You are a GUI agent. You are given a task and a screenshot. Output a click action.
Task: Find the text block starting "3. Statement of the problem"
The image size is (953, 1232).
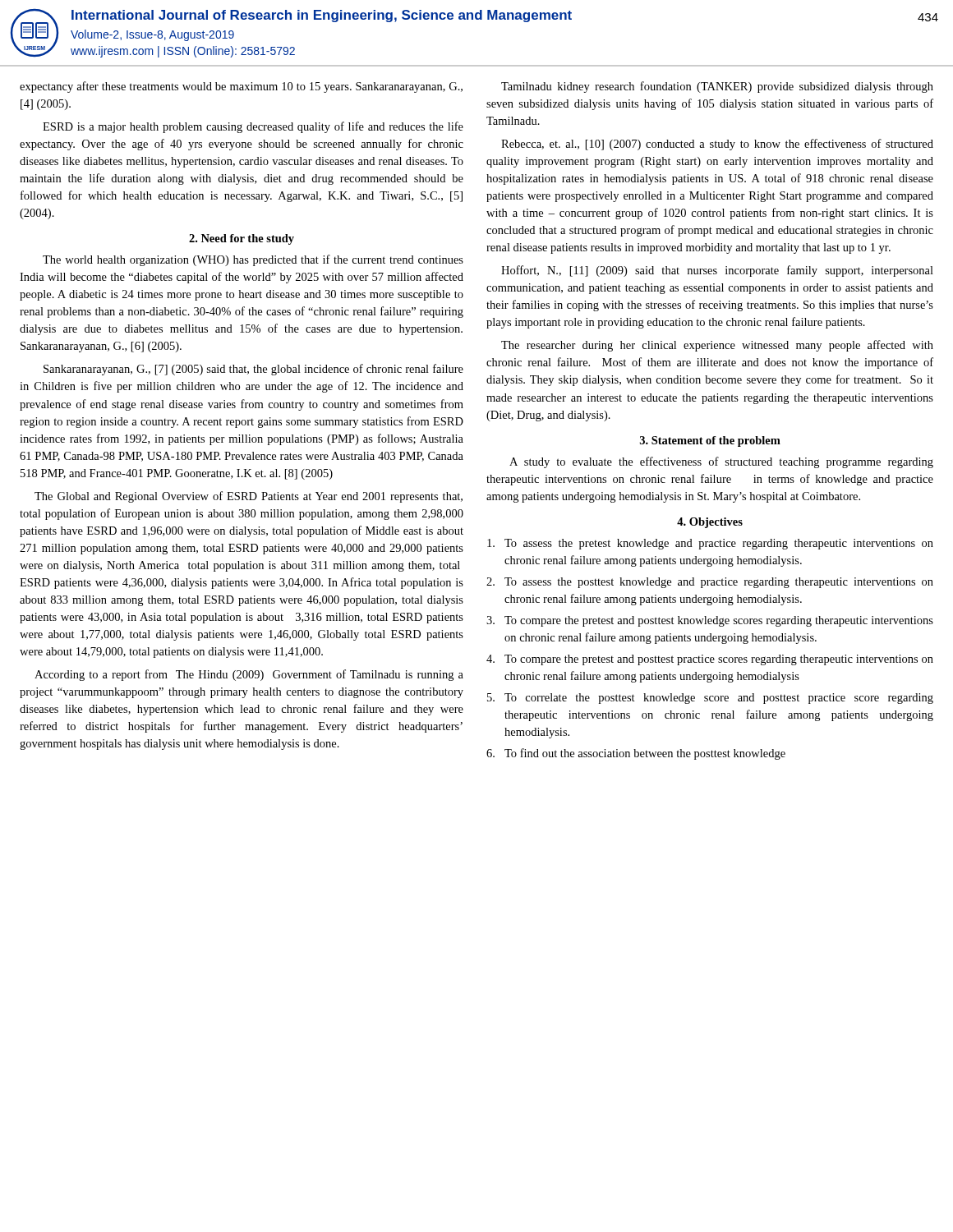point(710,440)
